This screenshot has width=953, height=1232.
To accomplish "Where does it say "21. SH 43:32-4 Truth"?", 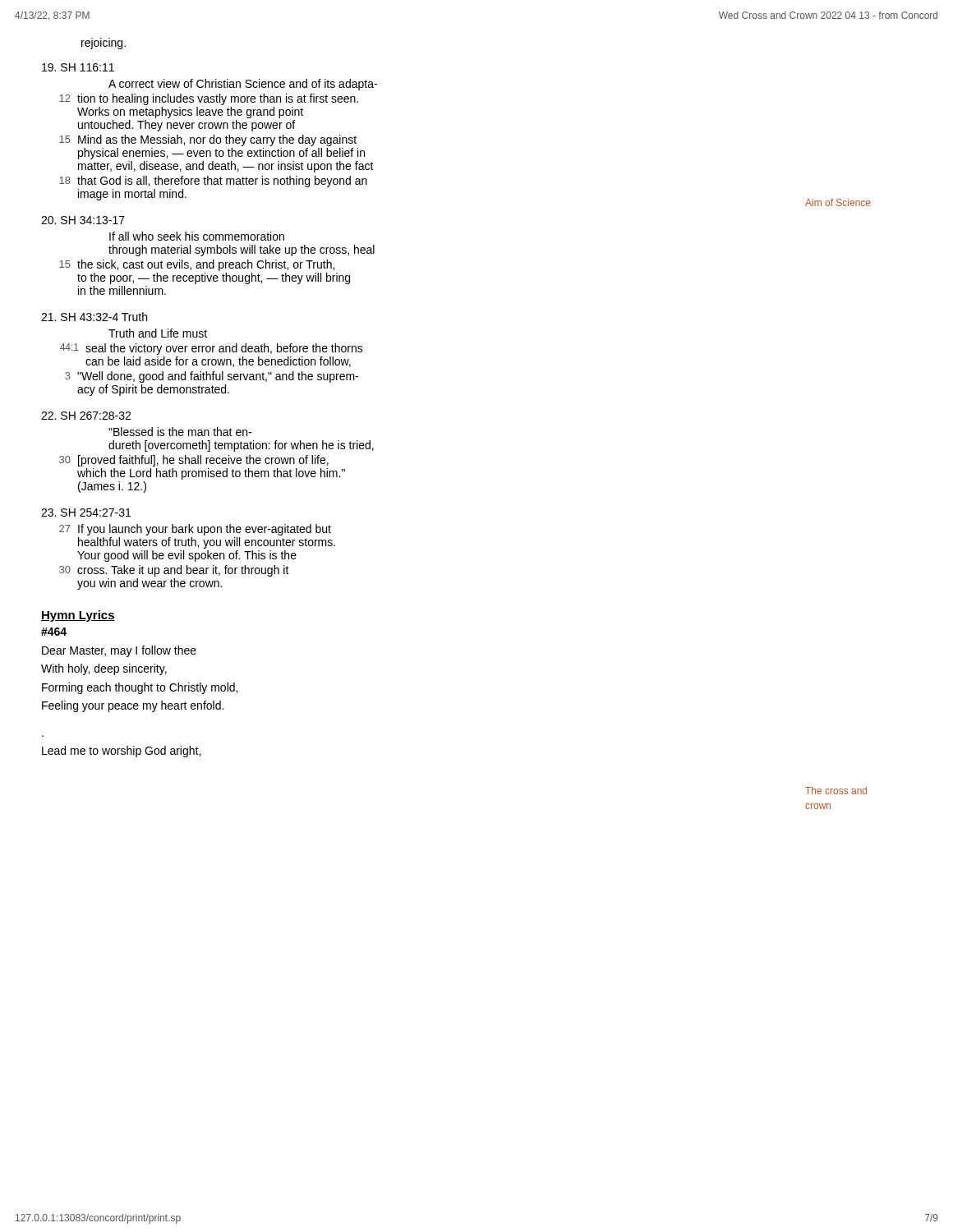I will tap(94, 317).
